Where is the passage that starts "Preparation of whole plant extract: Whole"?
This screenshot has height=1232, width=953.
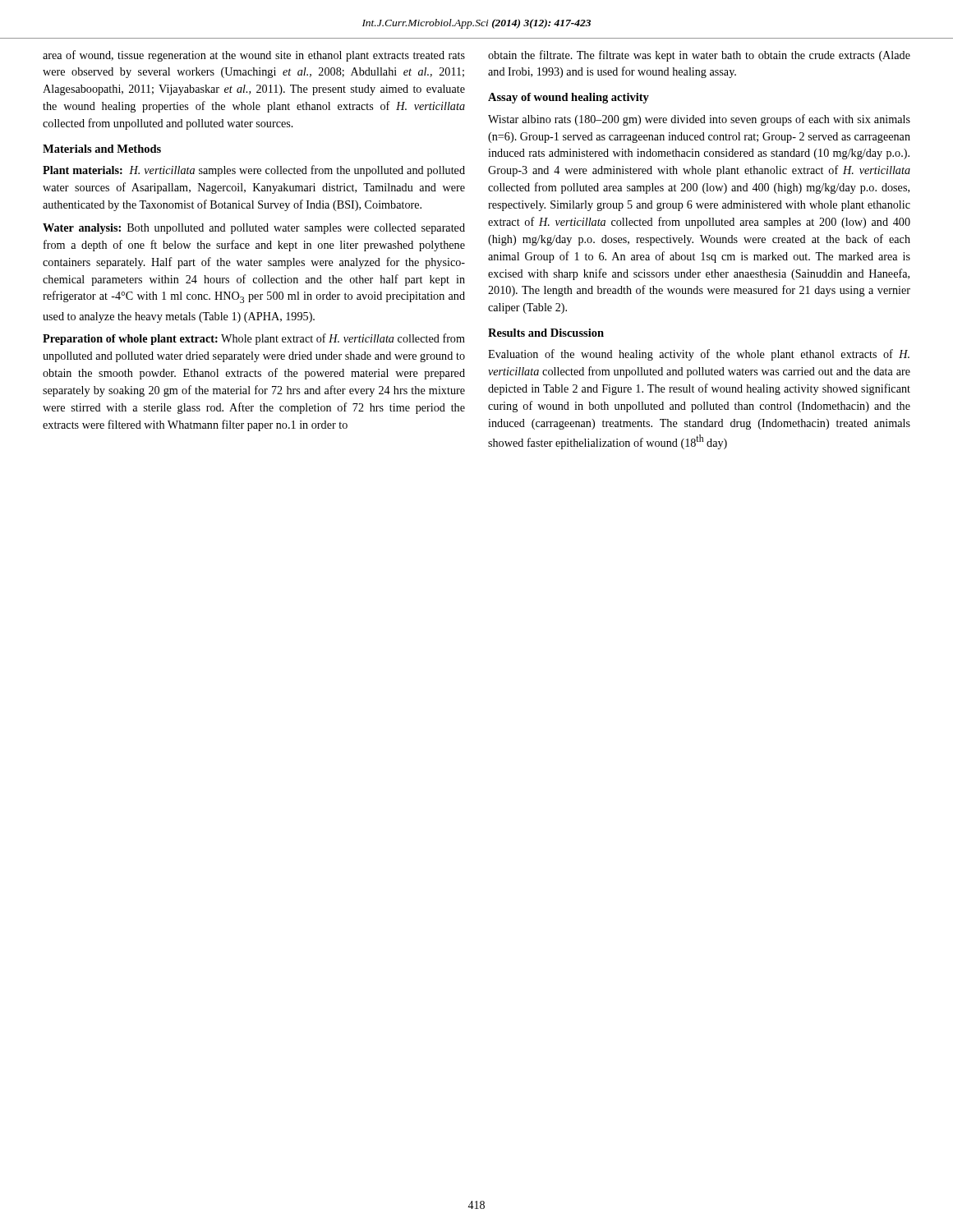coord(254,382)
